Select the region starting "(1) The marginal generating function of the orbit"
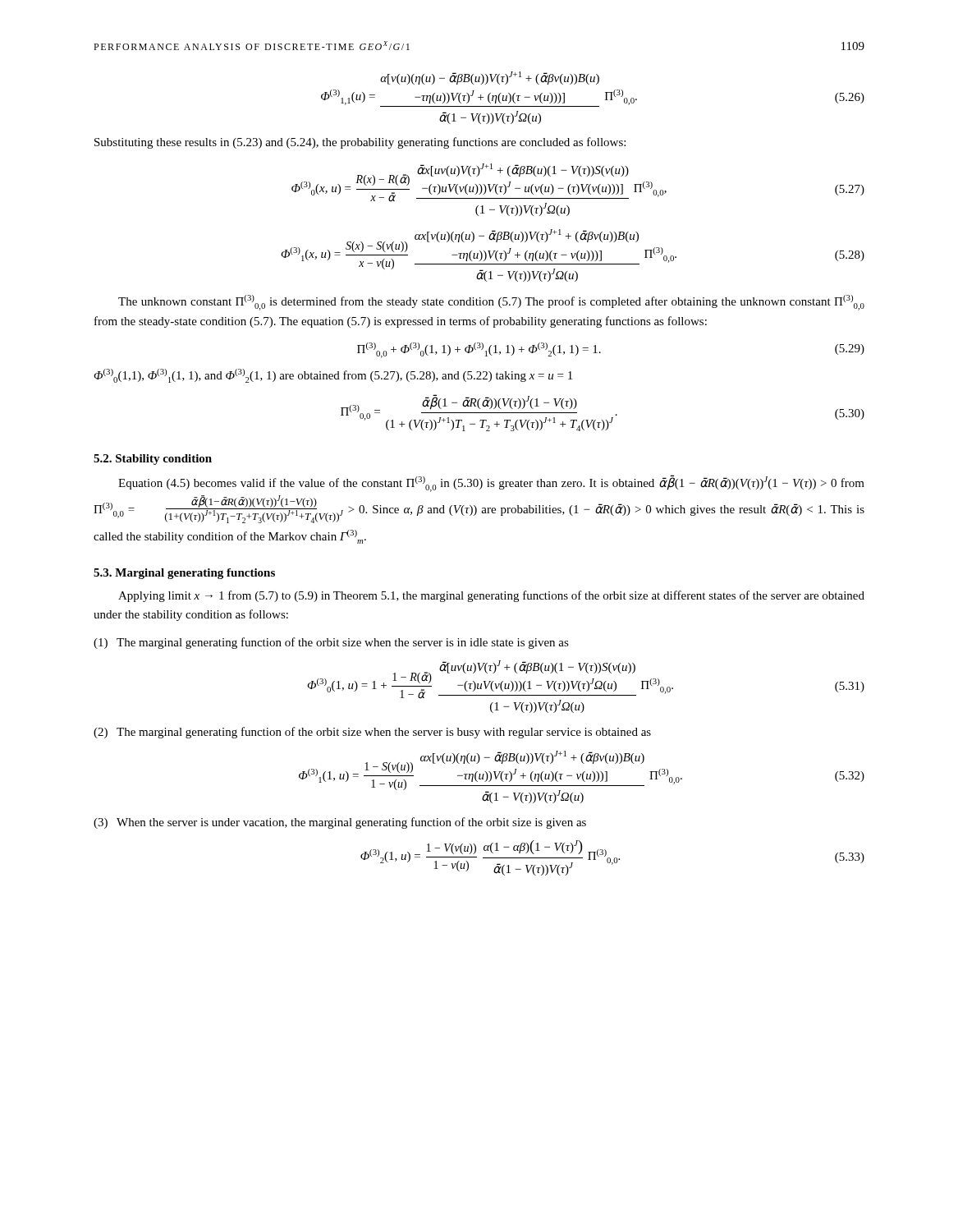The width and height of the screenshot is (958, 1232). click(479, 642)
